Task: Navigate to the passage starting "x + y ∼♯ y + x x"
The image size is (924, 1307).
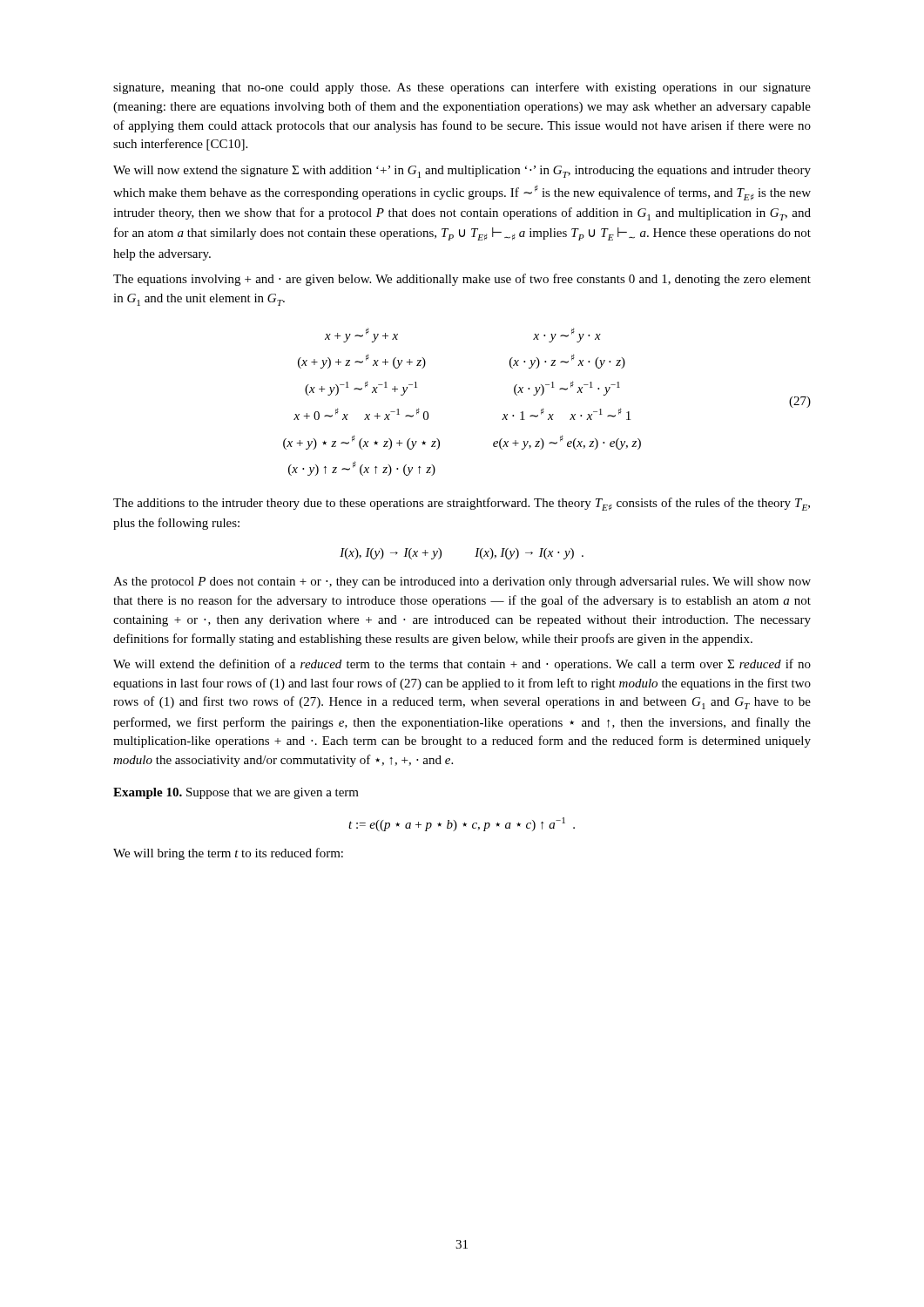Action: (x=366, y=334)
